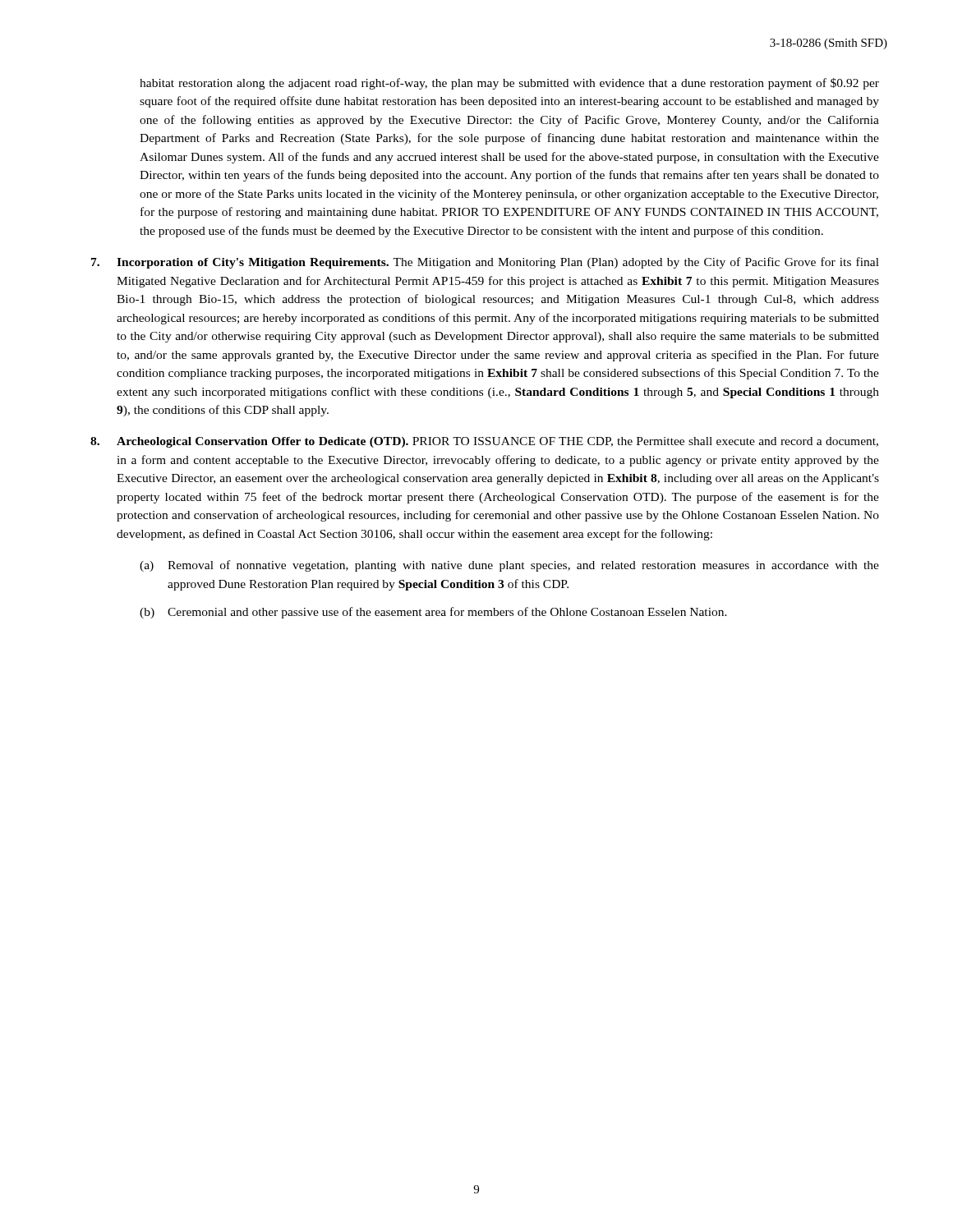Locate the block starting "7. Incorporation of City's Mitigation"
The image size is (953, 1232).
[x=485, y=336]
